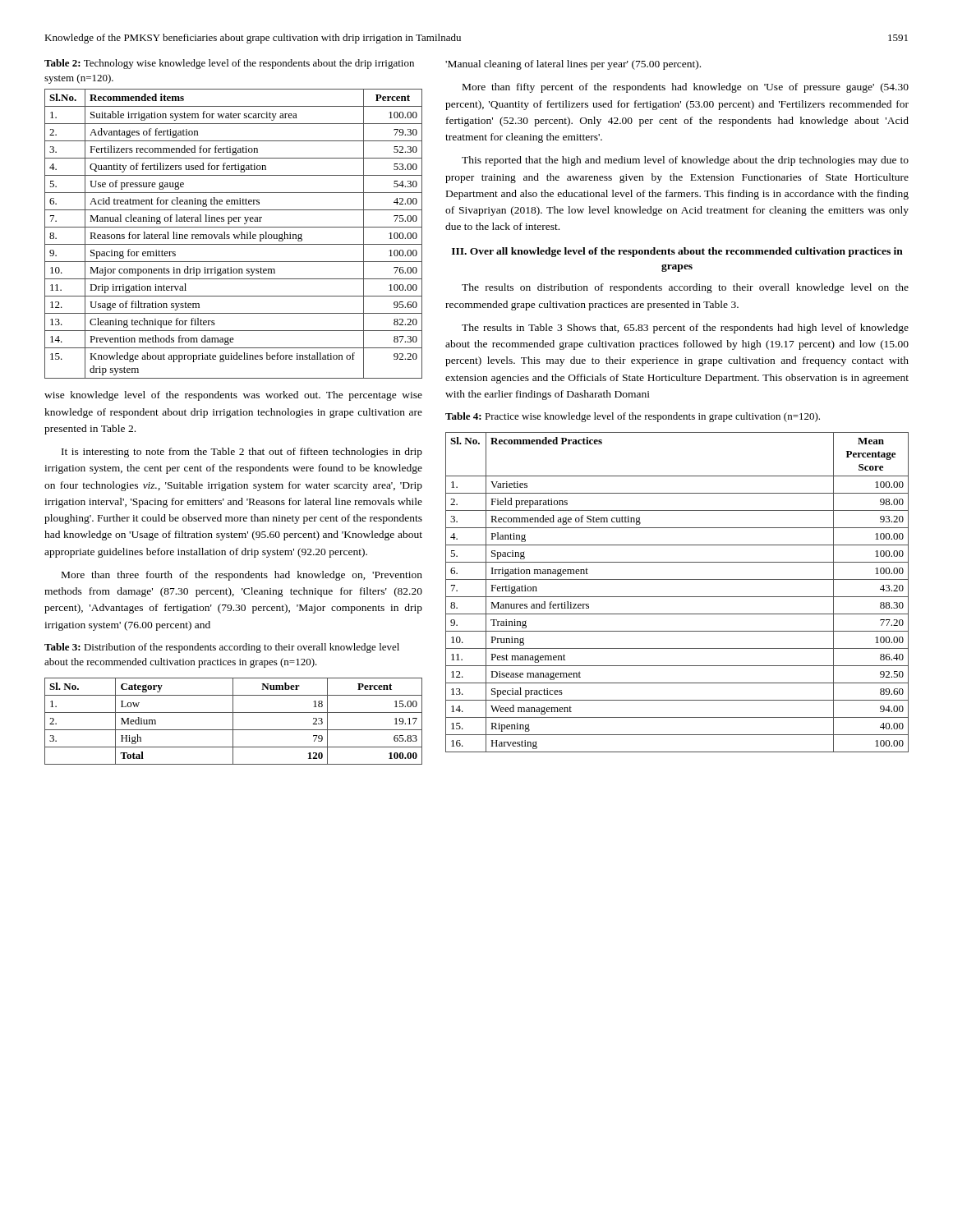The height and width of the screenshot is (1232, 953).
Task: Click on the table containing "Cleaning technique for"
Action: pyautogui.click(x=233, y=234)
